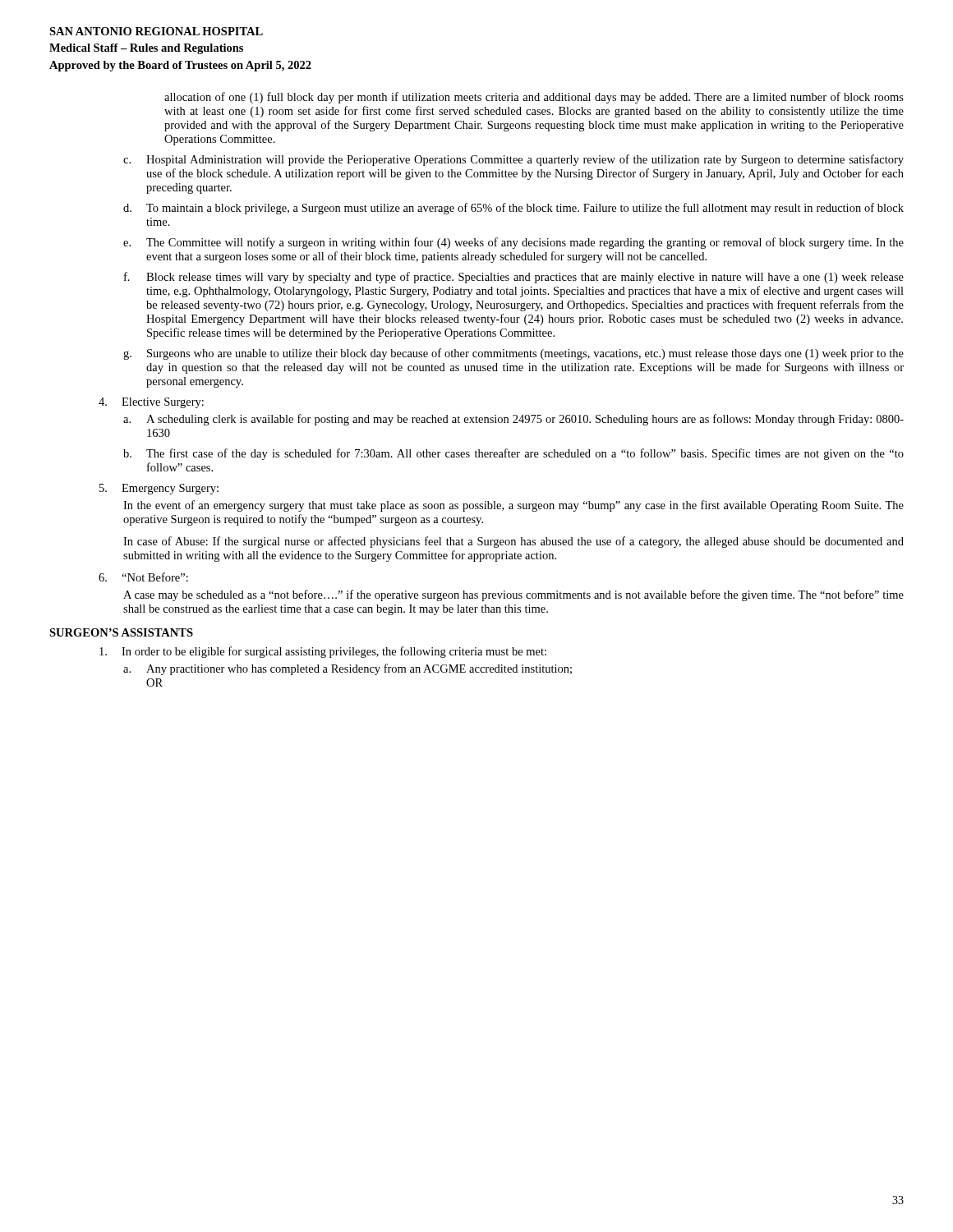Click the passage that begins "a. A scheduling clerk"
The height and width of the screenshot is (1232, 953).
513,426
